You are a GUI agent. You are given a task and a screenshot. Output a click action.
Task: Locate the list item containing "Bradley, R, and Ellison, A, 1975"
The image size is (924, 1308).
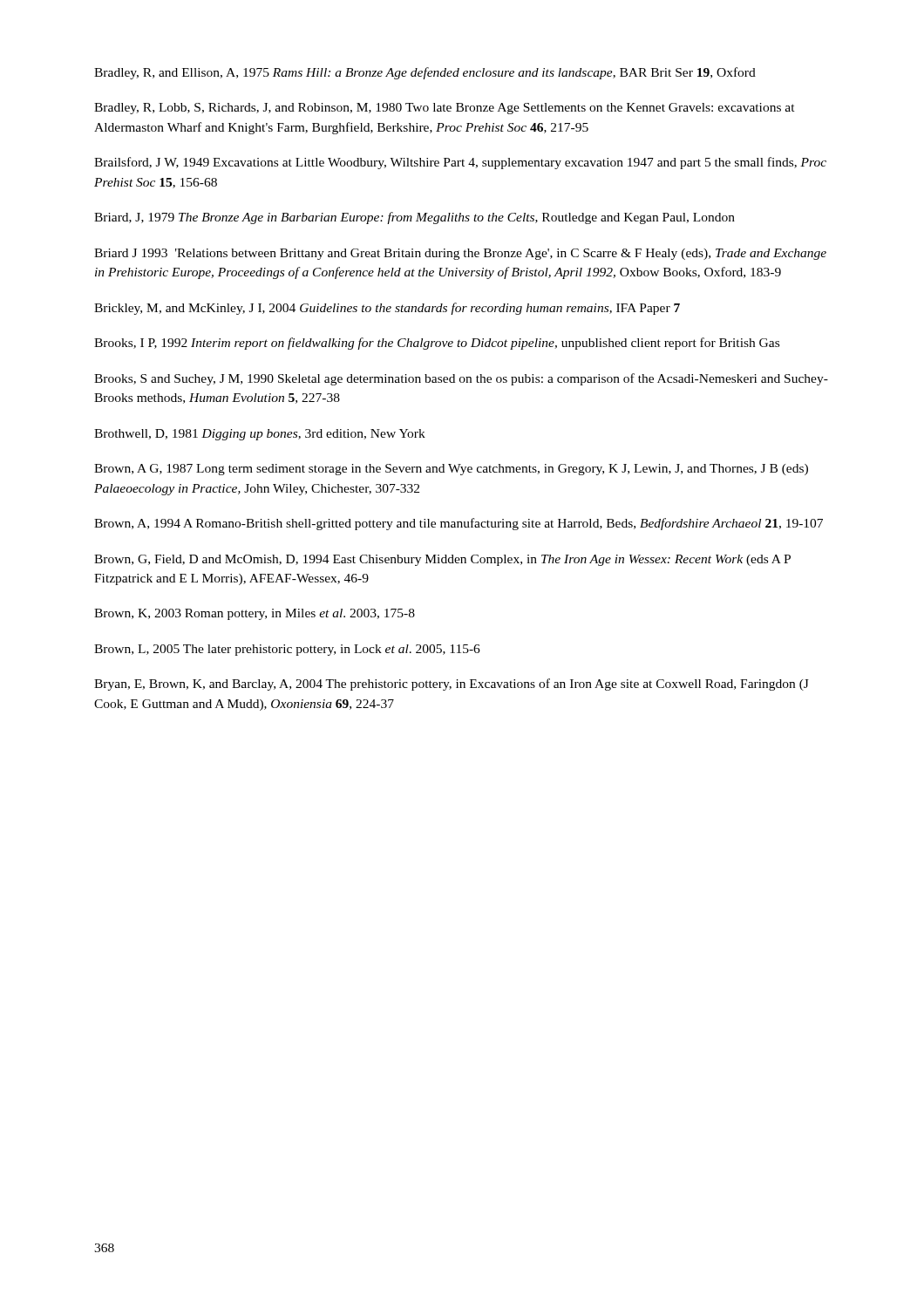pos(425,72)
